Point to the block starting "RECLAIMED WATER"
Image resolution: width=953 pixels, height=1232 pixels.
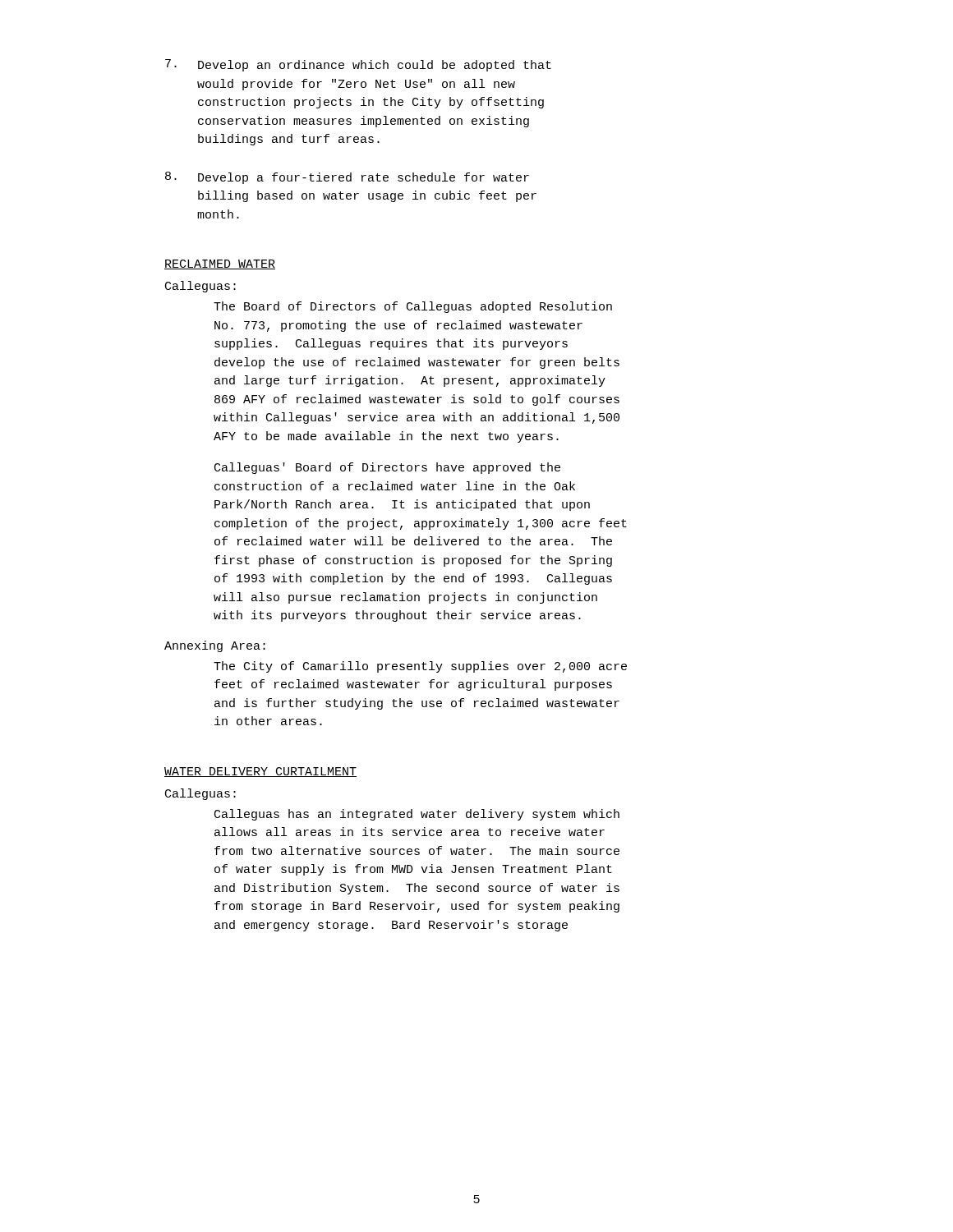(220, 265)
